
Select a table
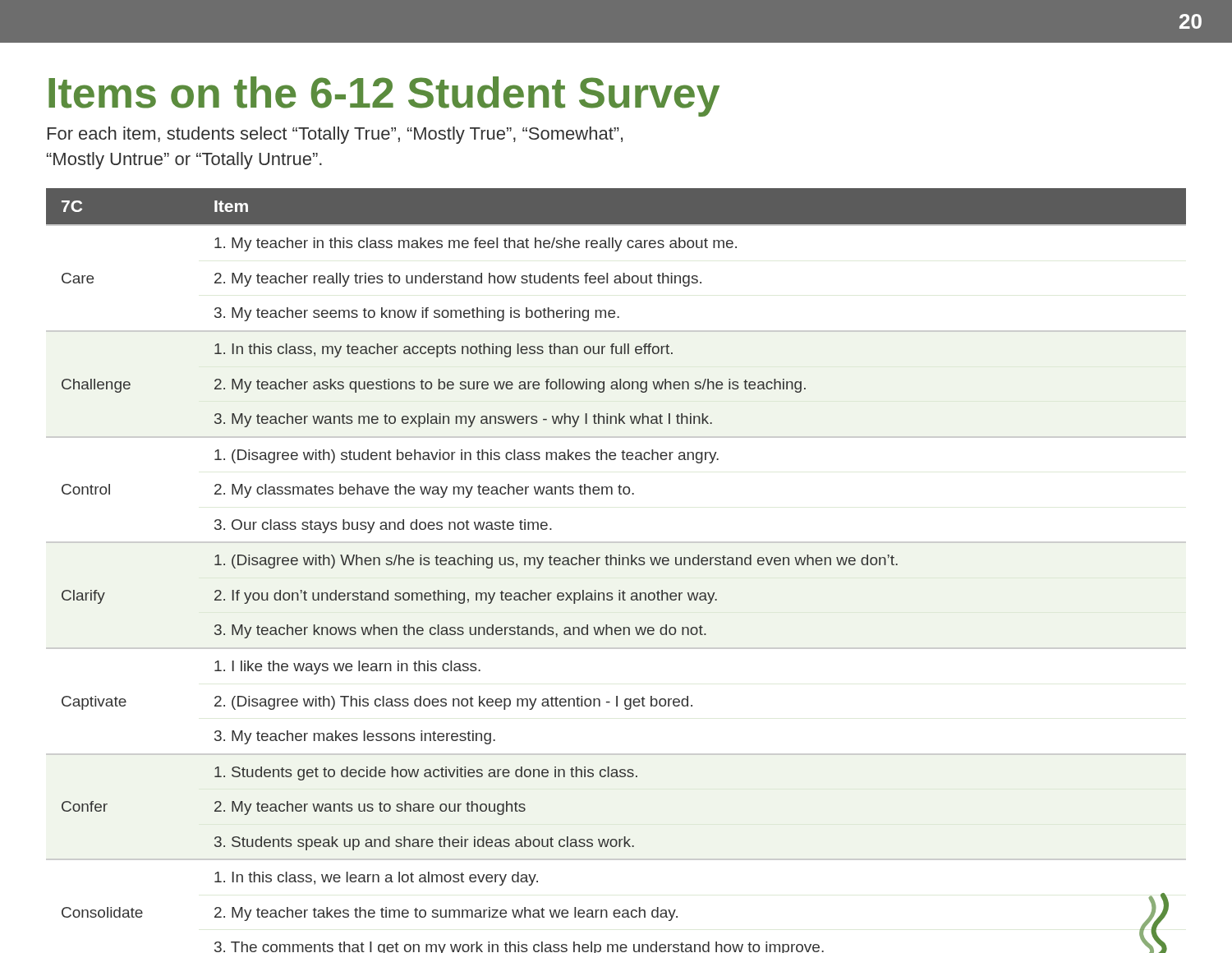tap(616, 571)
